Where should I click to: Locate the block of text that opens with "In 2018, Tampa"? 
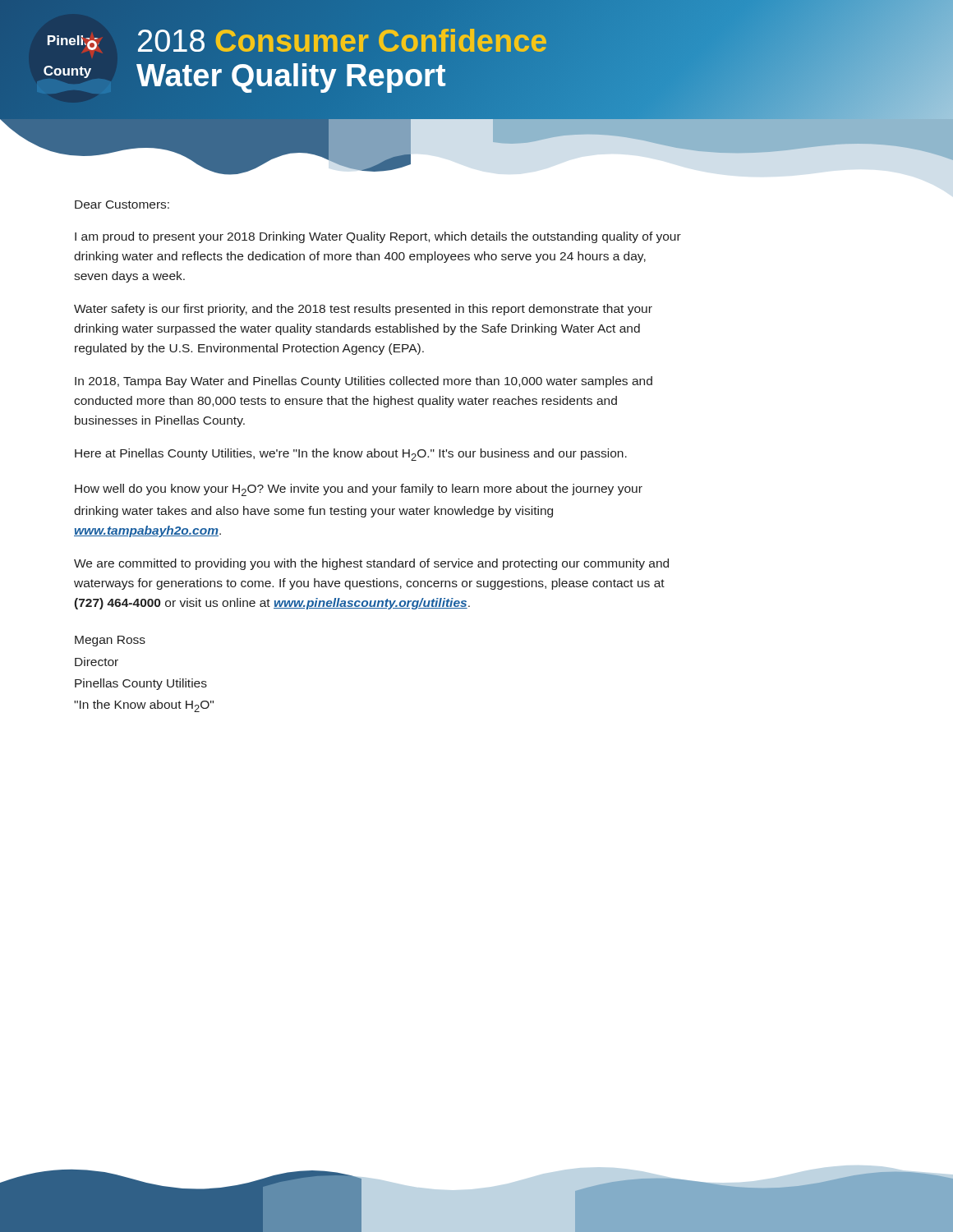pos(363,401)
